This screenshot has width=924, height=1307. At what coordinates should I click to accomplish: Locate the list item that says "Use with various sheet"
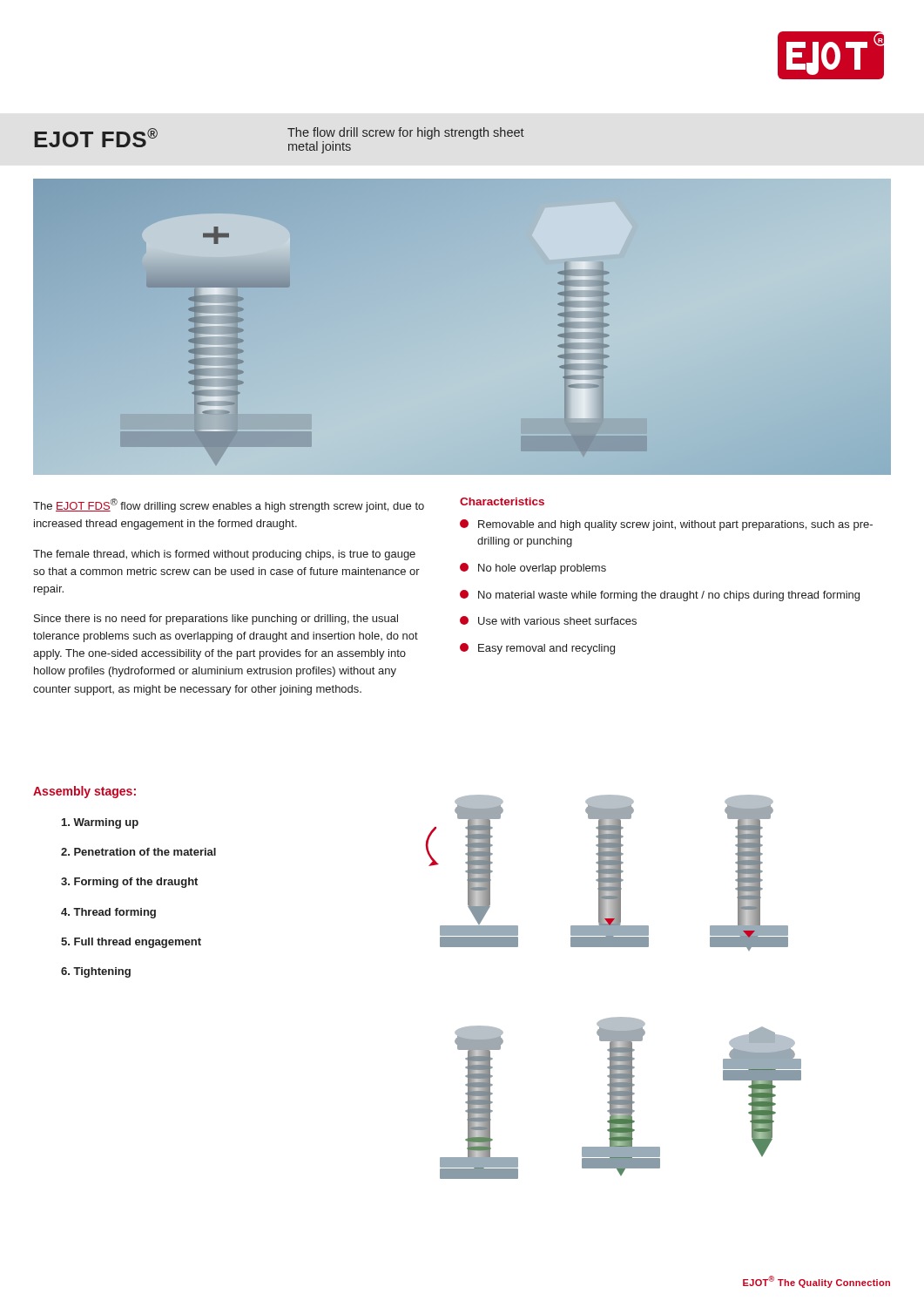point(548,622)
